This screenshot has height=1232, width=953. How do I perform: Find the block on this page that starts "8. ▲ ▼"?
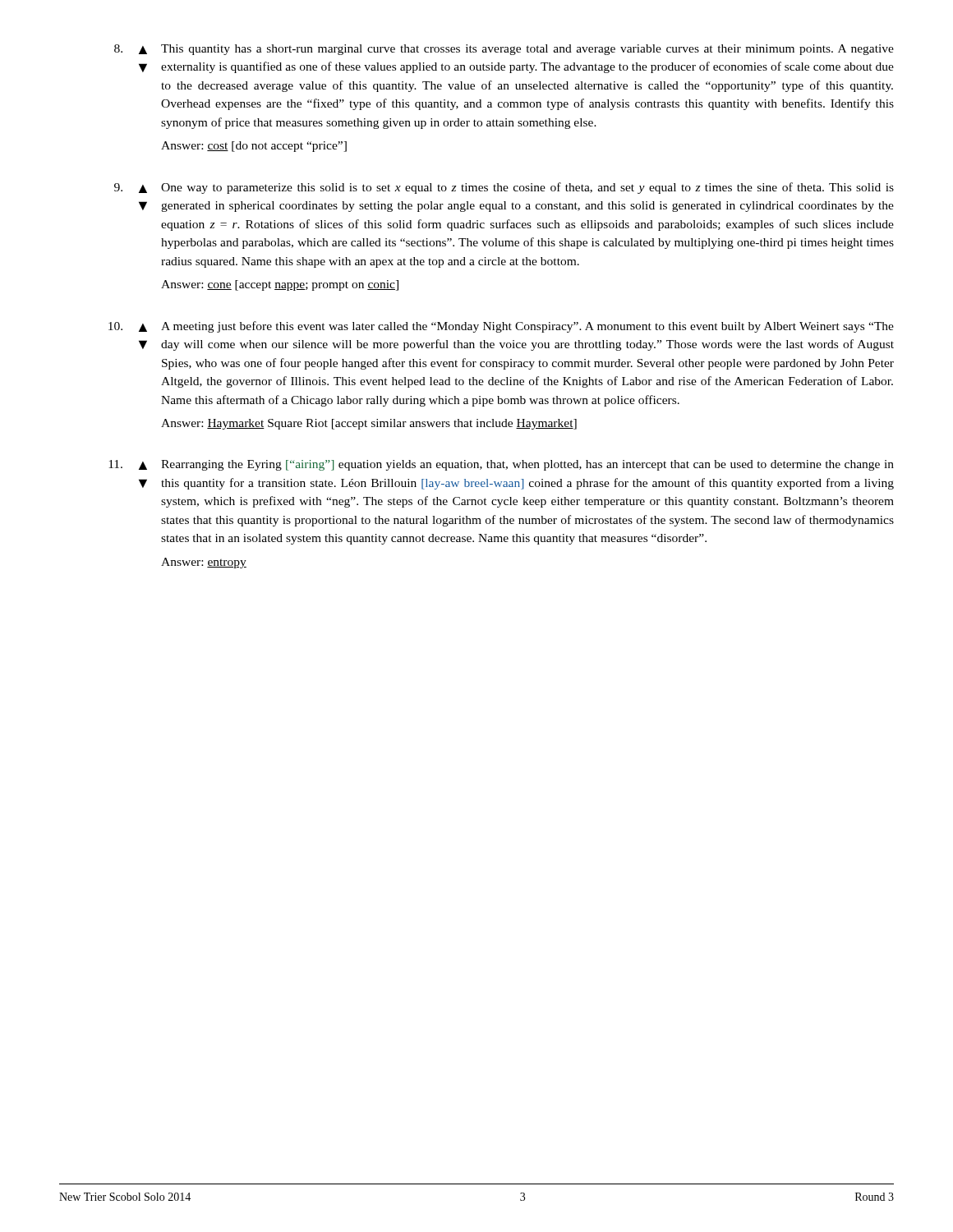click(488, 97)
